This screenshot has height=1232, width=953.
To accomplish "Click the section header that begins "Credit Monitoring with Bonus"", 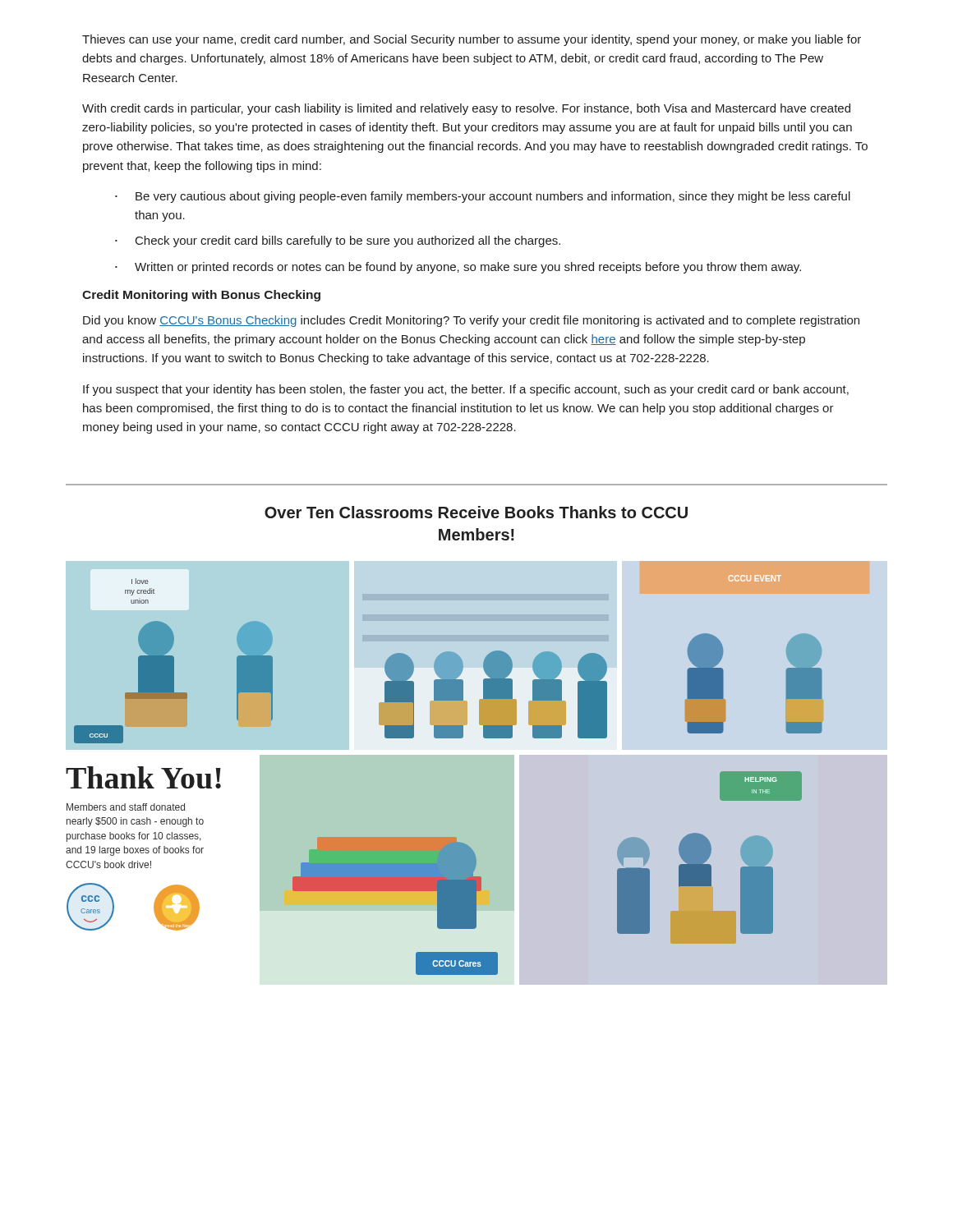I will [202, 294].
